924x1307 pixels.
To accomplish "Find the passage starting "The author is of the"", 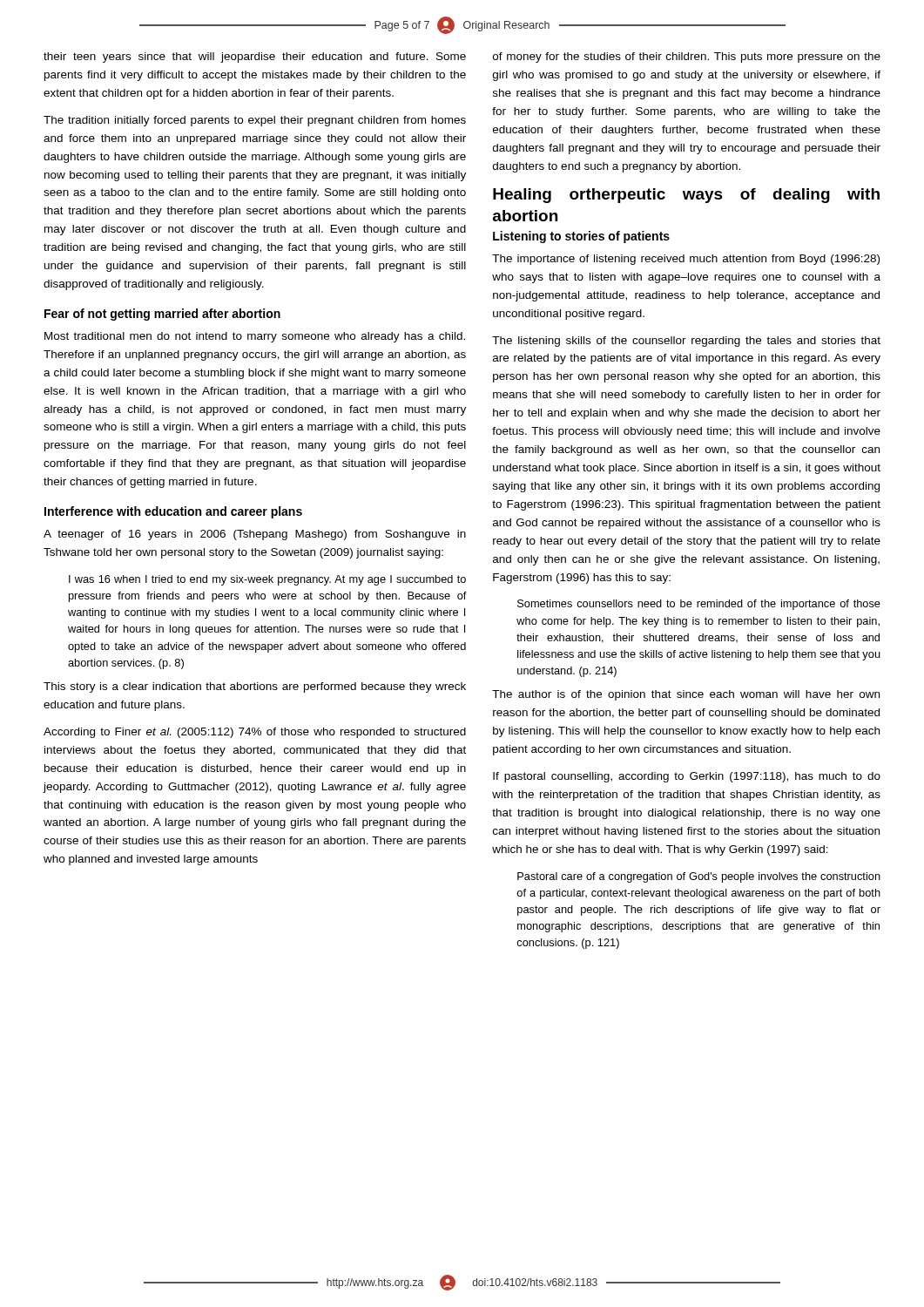I will point(686,723).
